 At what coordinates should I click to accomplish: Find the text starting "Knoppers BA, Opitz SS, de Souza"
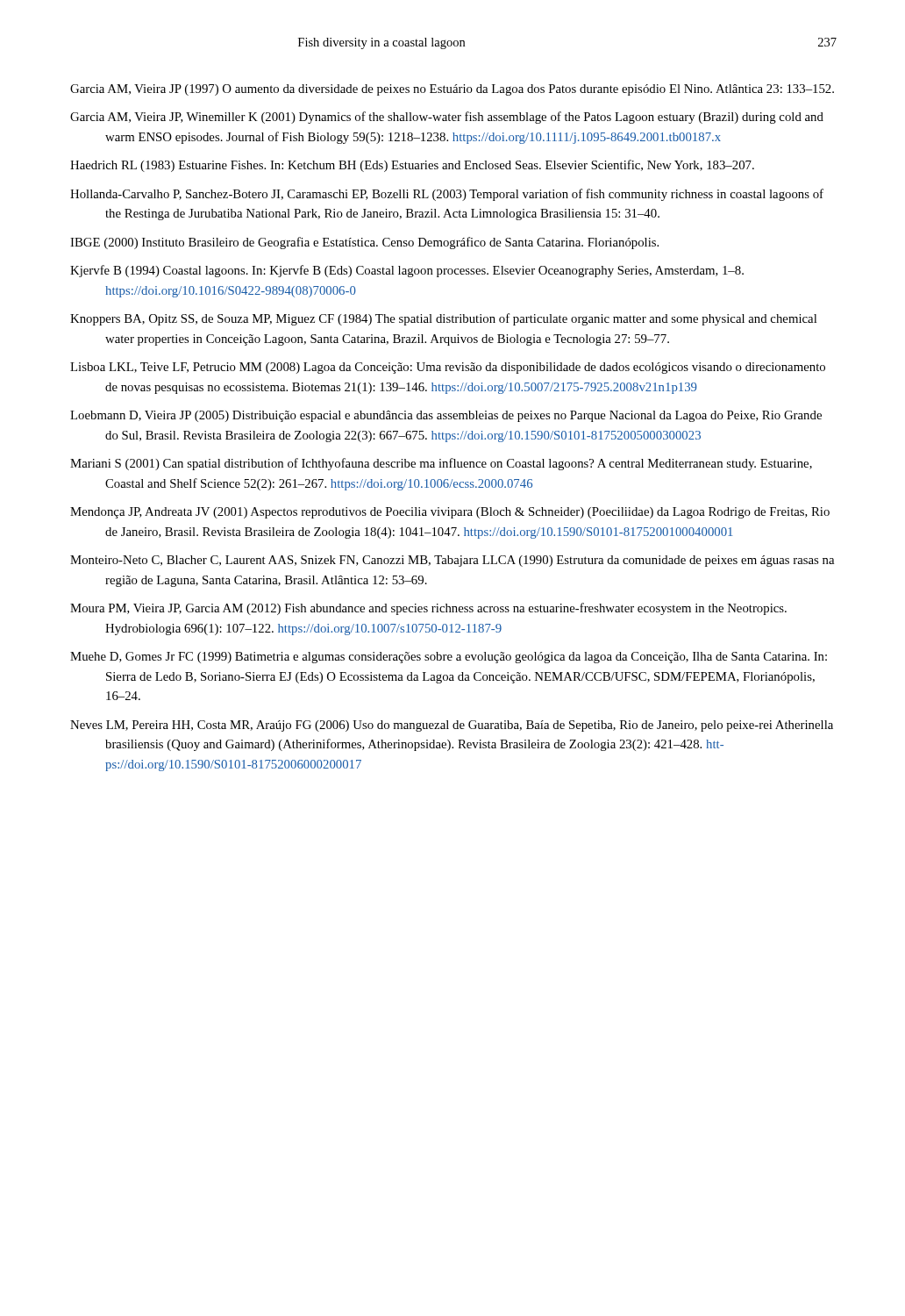444,329
